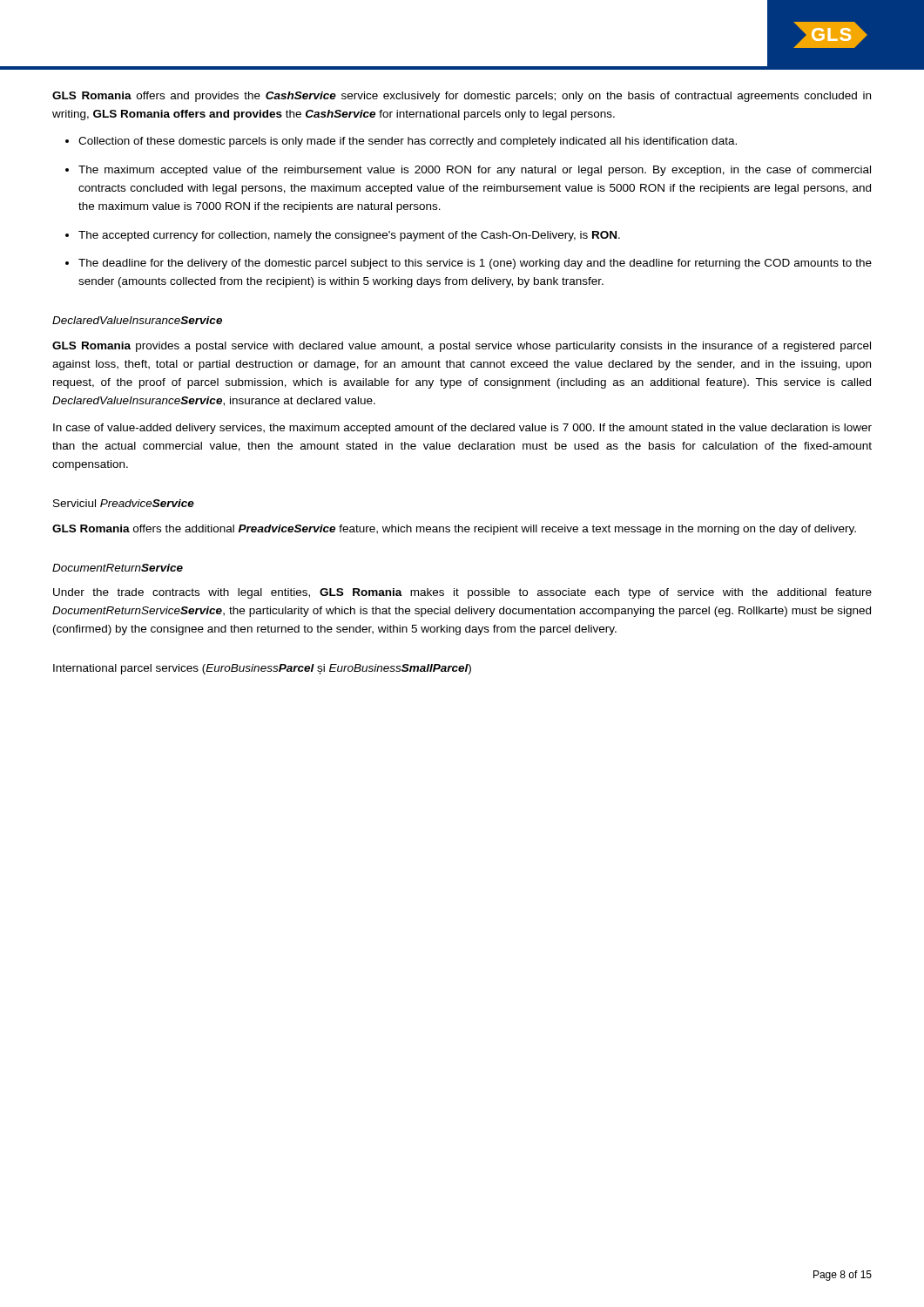The width and height of the screenshot is (924, 1307).
Task: Click on the passage starting "Serviciul PreadviceService"
Action: click(x=124, y=503)
